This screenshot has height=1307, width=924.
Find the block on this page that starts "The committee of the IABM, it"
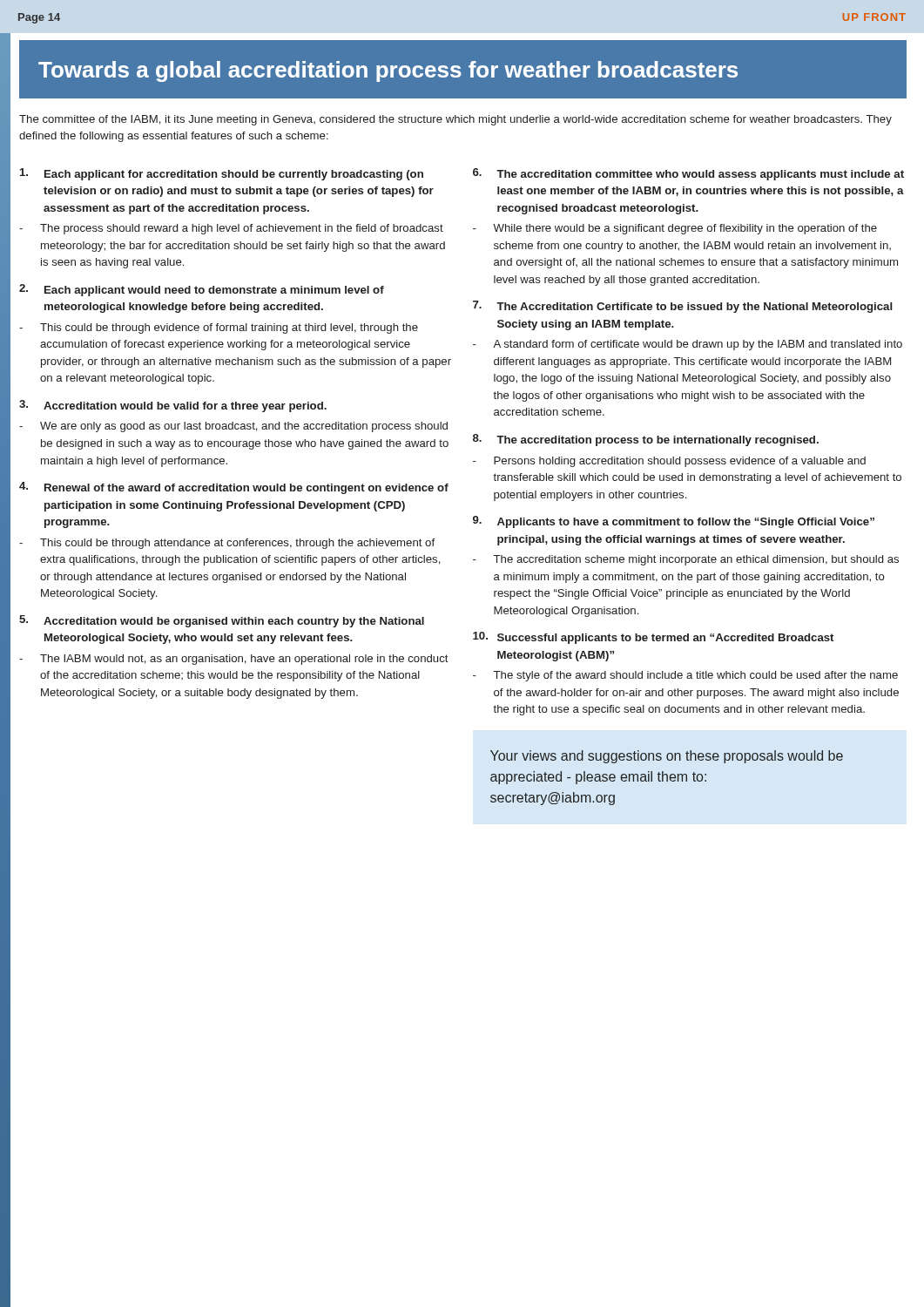click(455, 127)
